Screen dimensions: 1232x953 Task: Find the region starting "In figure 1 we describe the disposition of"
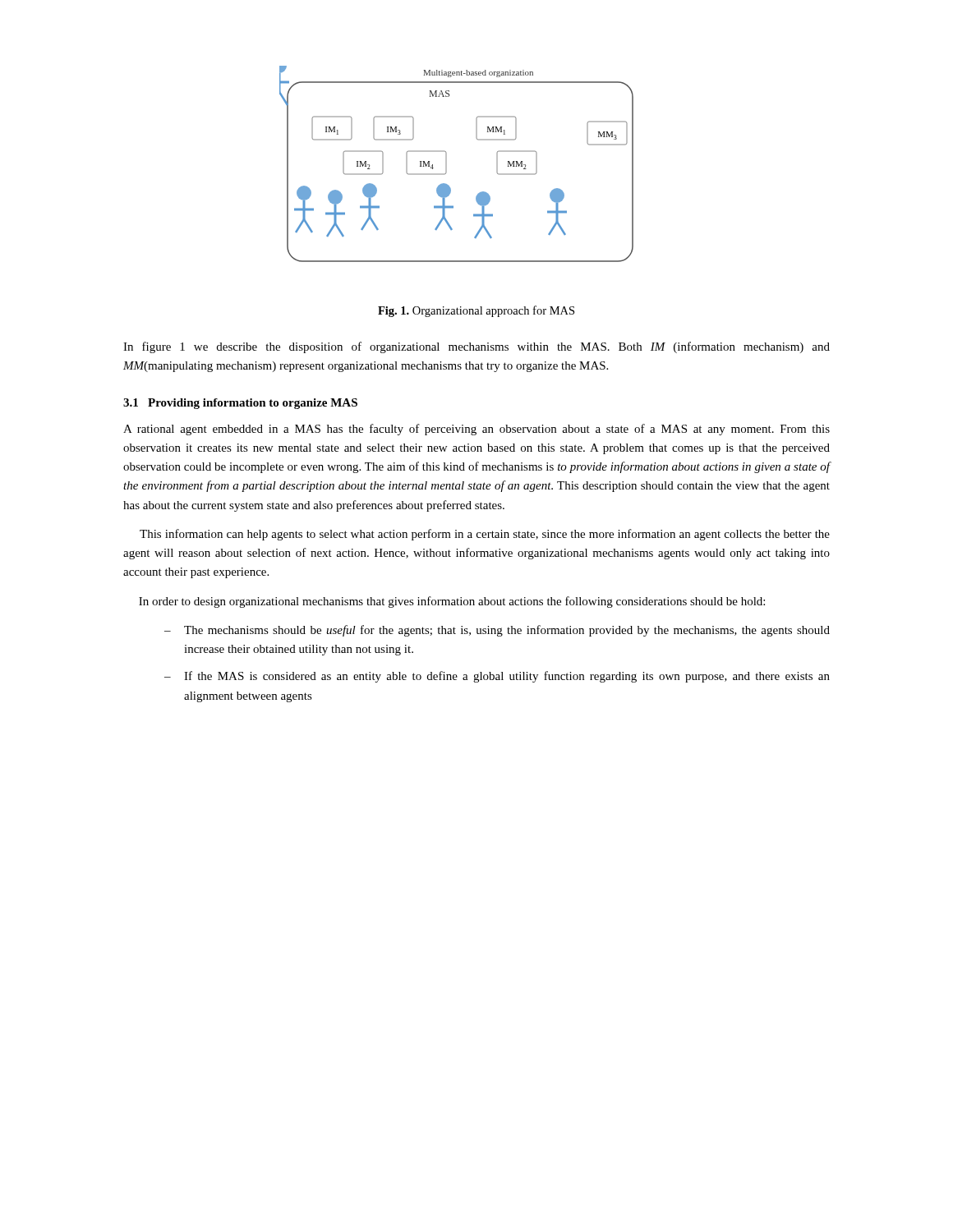(x=476, y=356)
